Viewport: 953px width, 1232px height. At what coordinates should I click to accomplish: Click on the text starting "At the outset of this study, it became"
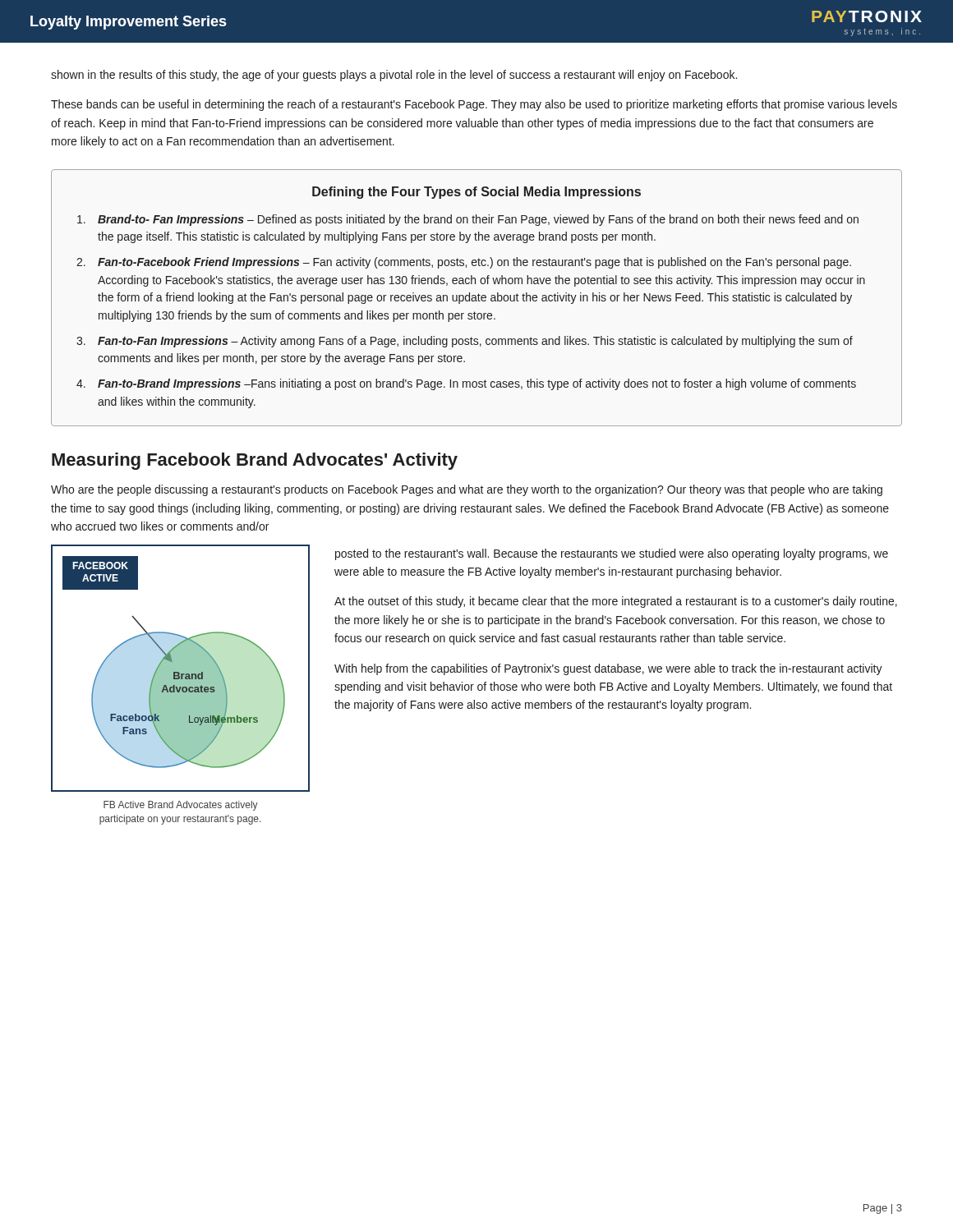coord(616,620)
